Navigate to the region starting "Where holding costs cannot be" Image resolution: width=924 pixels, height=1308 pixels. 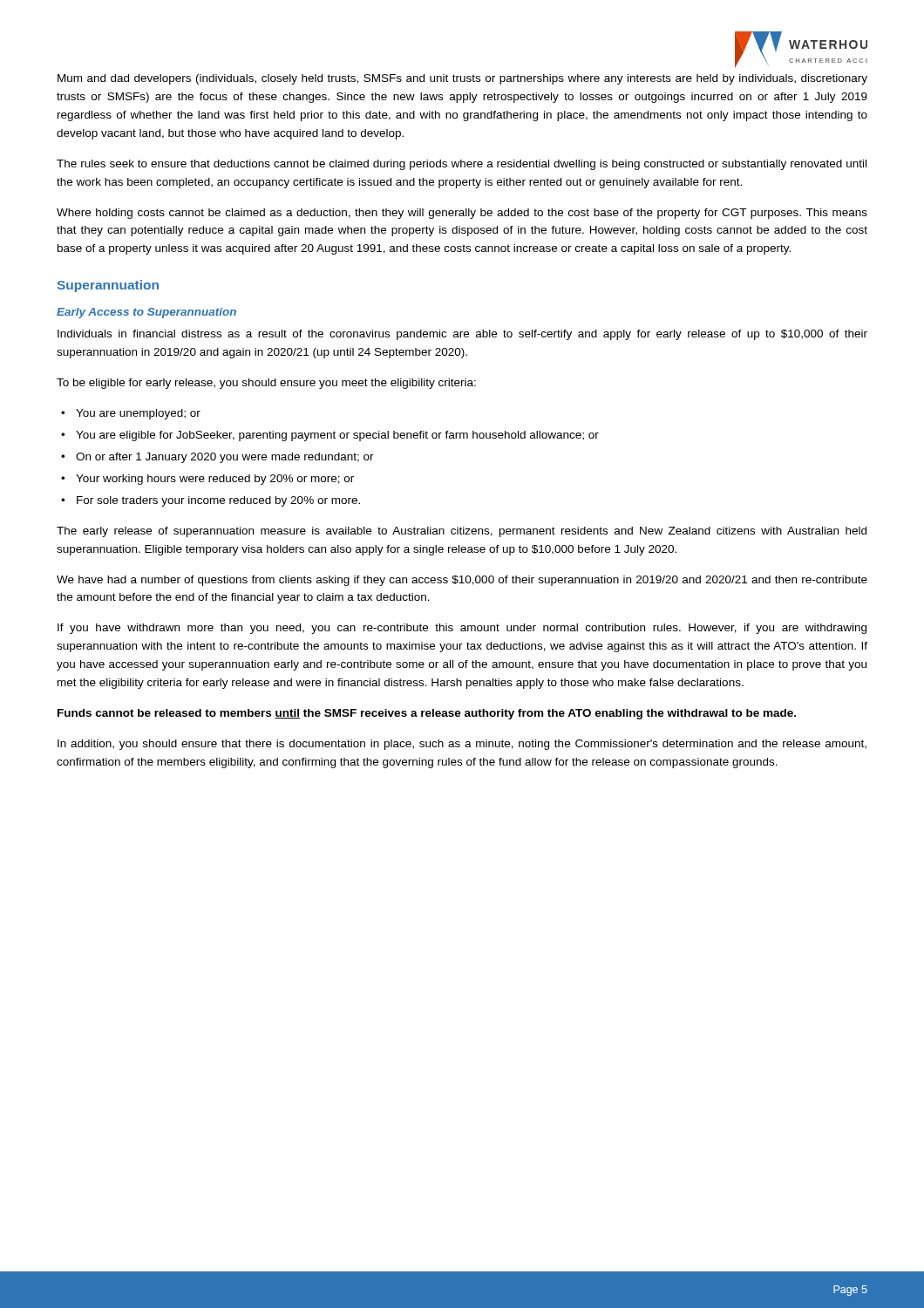[462, 231]
